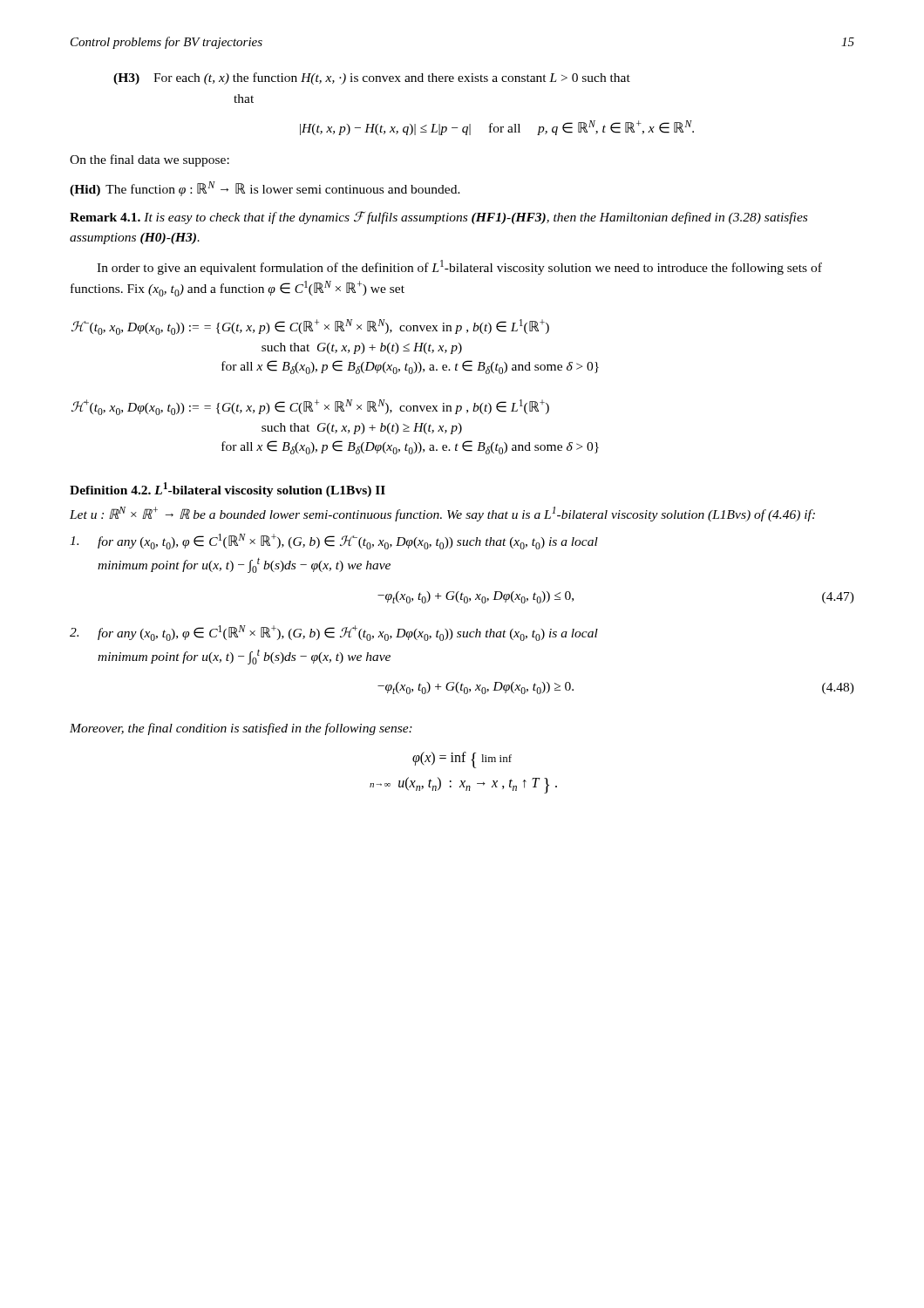Click on the text block starting "On the final data we suppose:"

[x=150, y=159]
